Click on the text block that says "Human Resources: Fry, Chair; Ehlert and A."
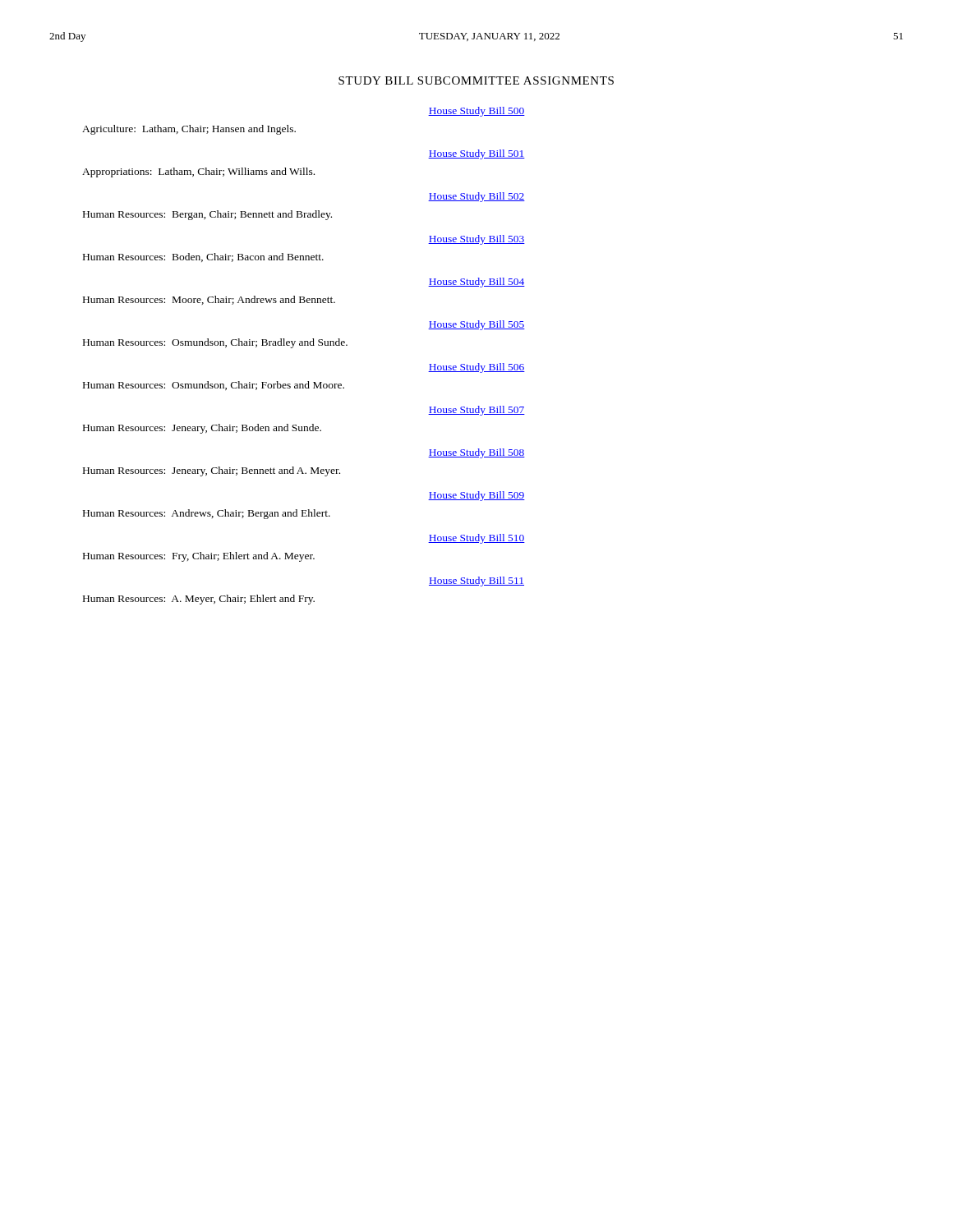The image size is (953, 1232). 199,556
